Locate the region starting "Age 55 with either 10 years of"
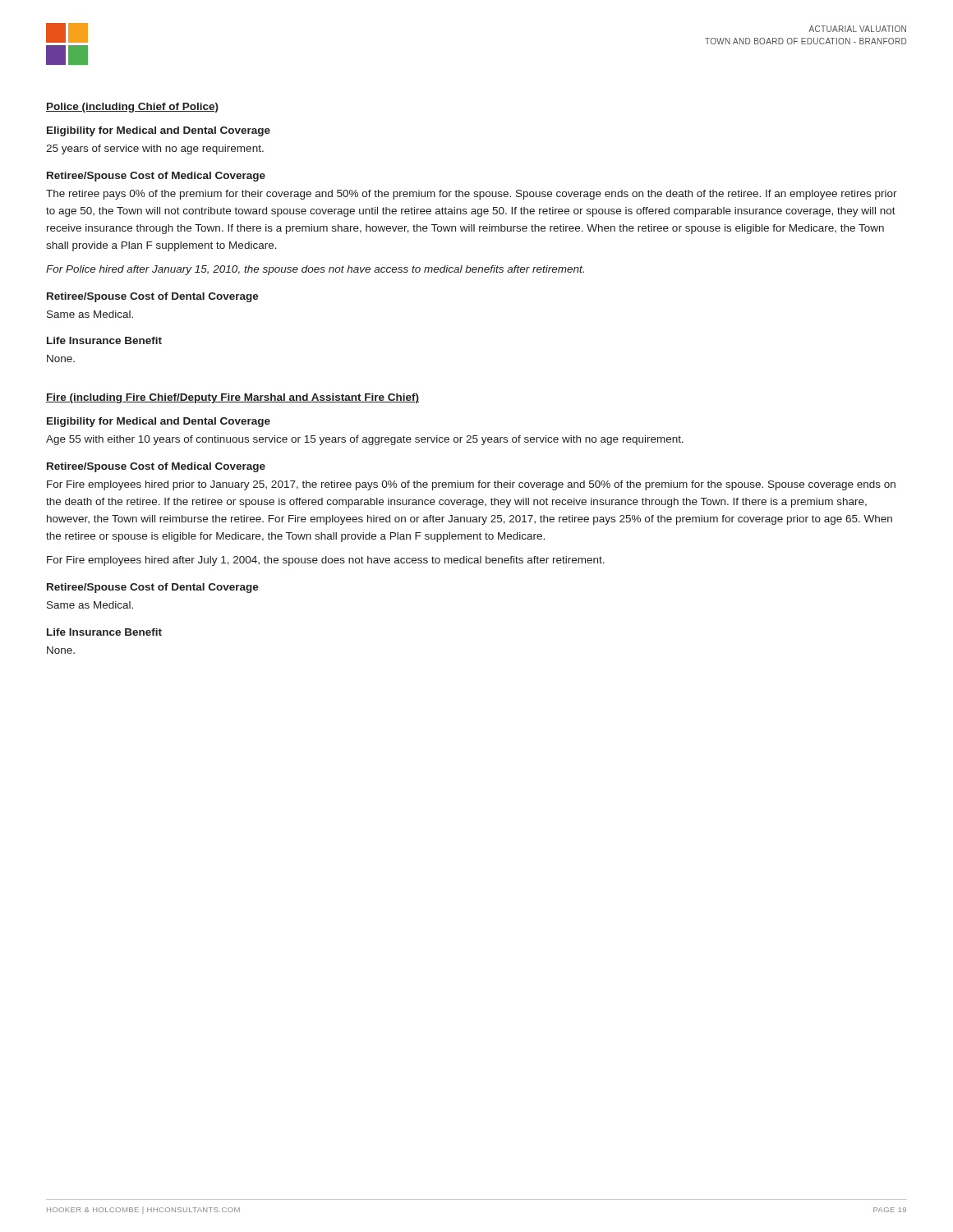953x1232 pixels. pyautogui.click(x=365, y=439)
